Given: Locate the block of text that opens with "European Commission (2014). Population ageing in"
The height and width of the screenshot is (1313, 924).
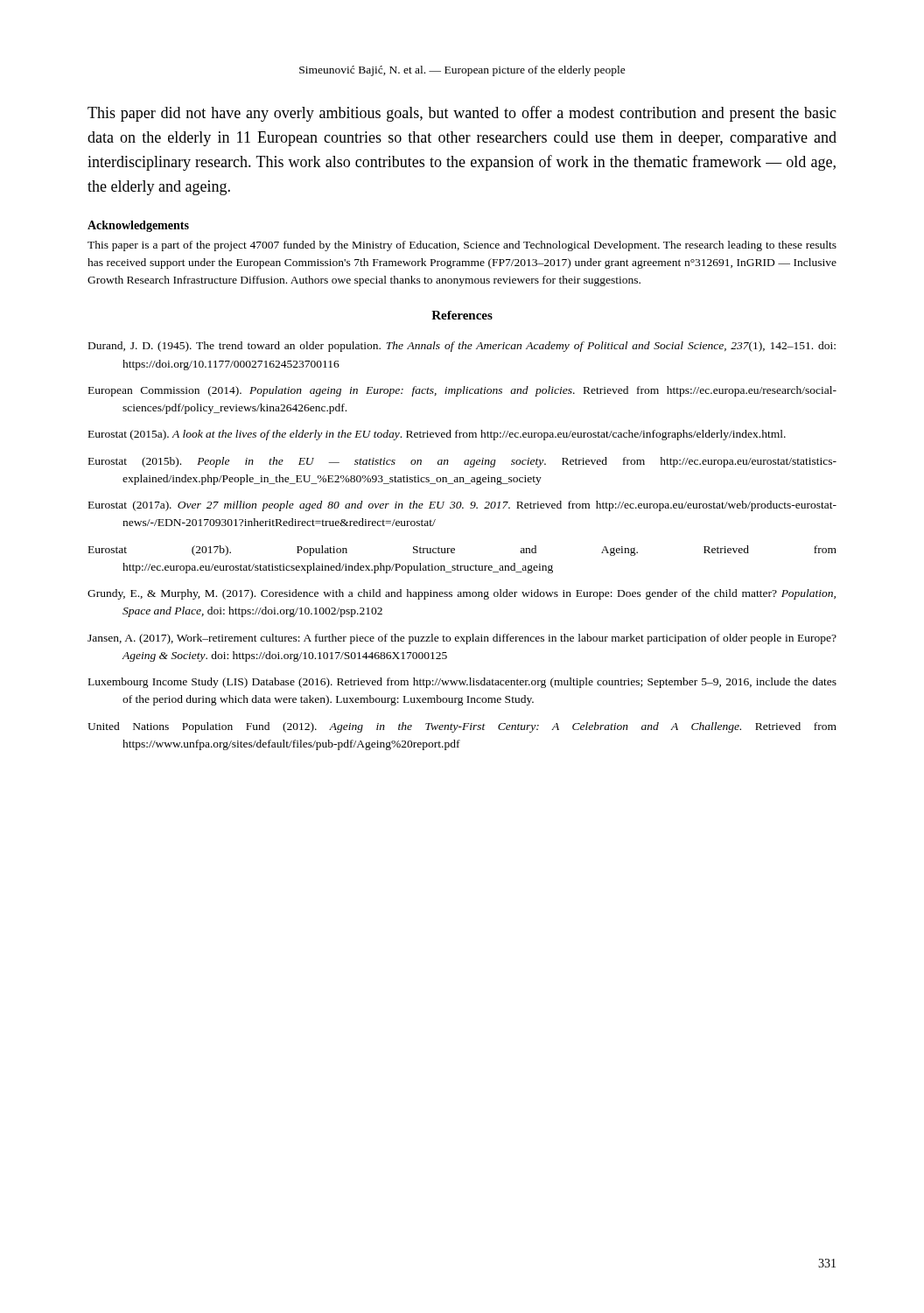Looking at the screenshot, I should (x=462, y=399).
